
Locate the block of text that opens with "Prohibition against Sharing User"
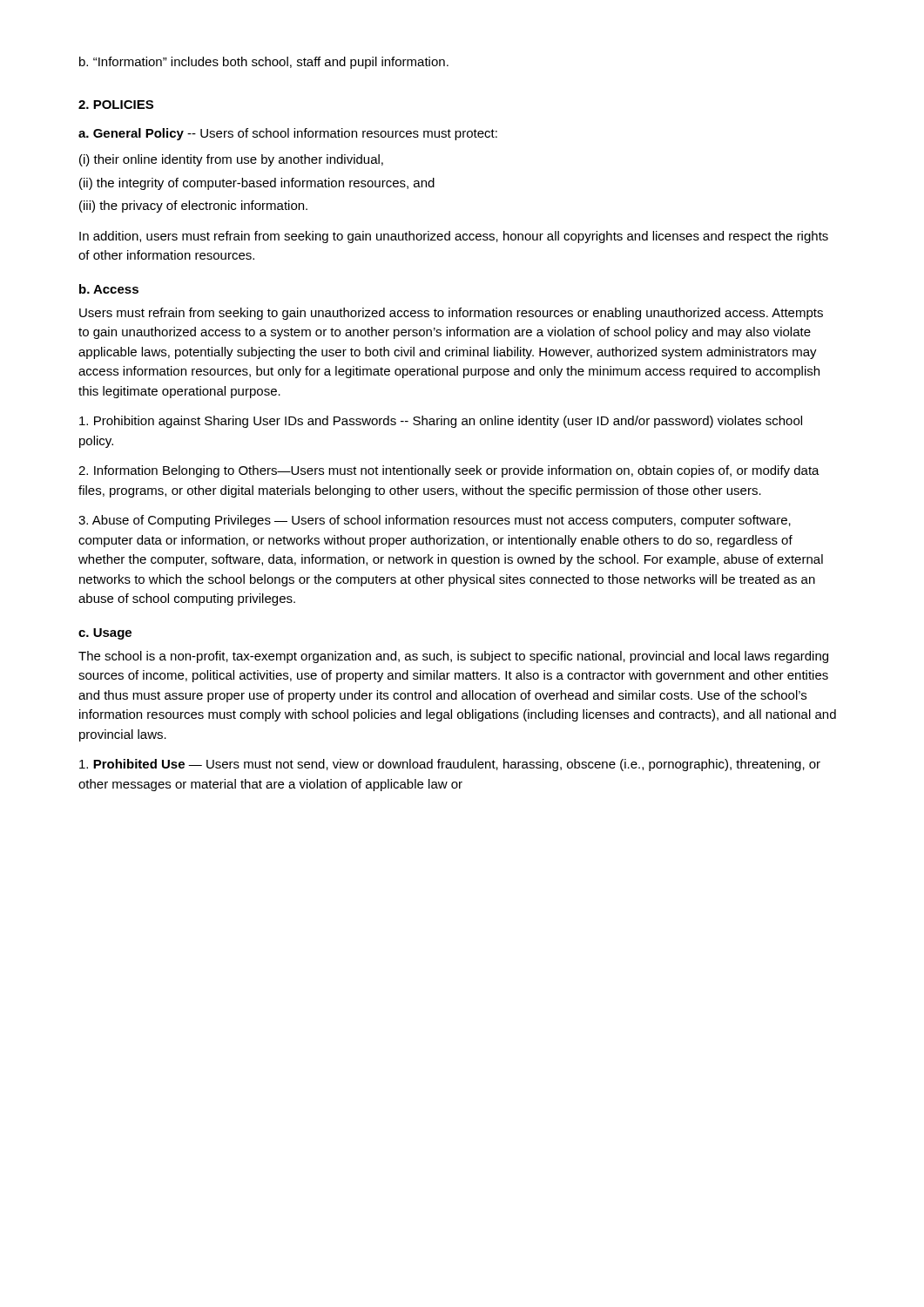441,430
